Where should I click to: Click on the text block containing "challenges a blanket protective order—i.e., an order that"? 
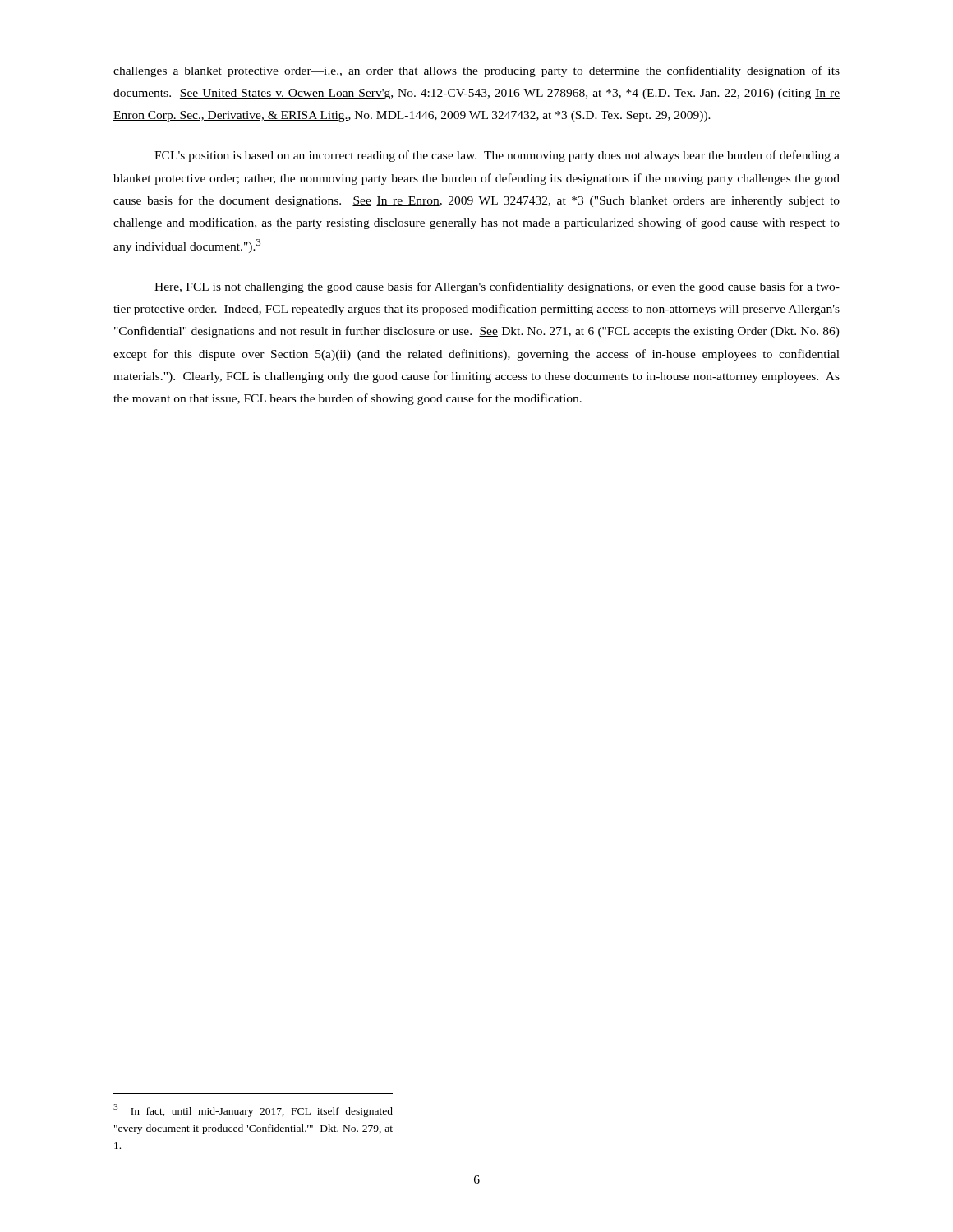476,93
